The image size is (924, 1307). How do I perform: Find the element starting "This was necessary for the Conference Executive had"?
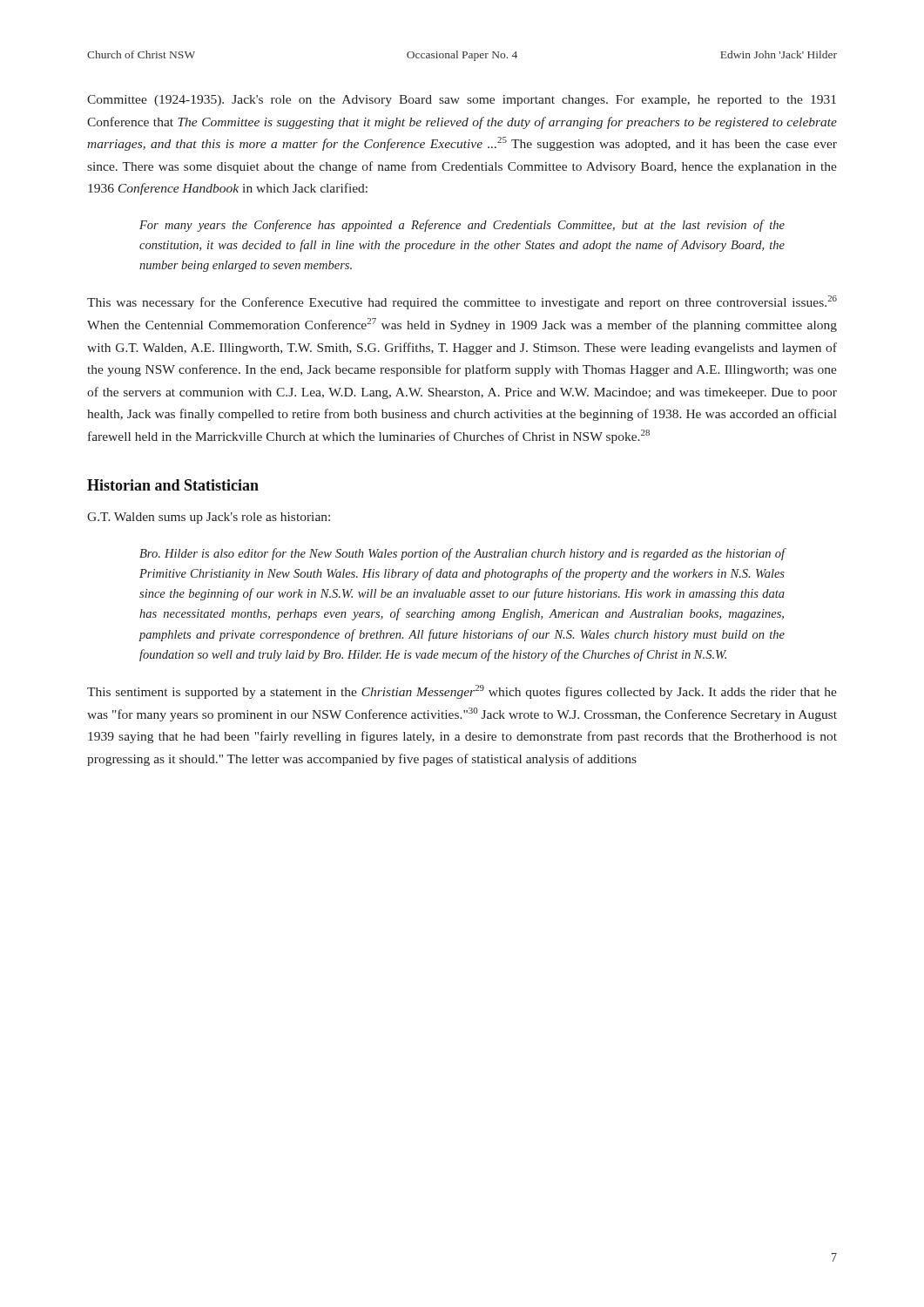pos(462,368)
